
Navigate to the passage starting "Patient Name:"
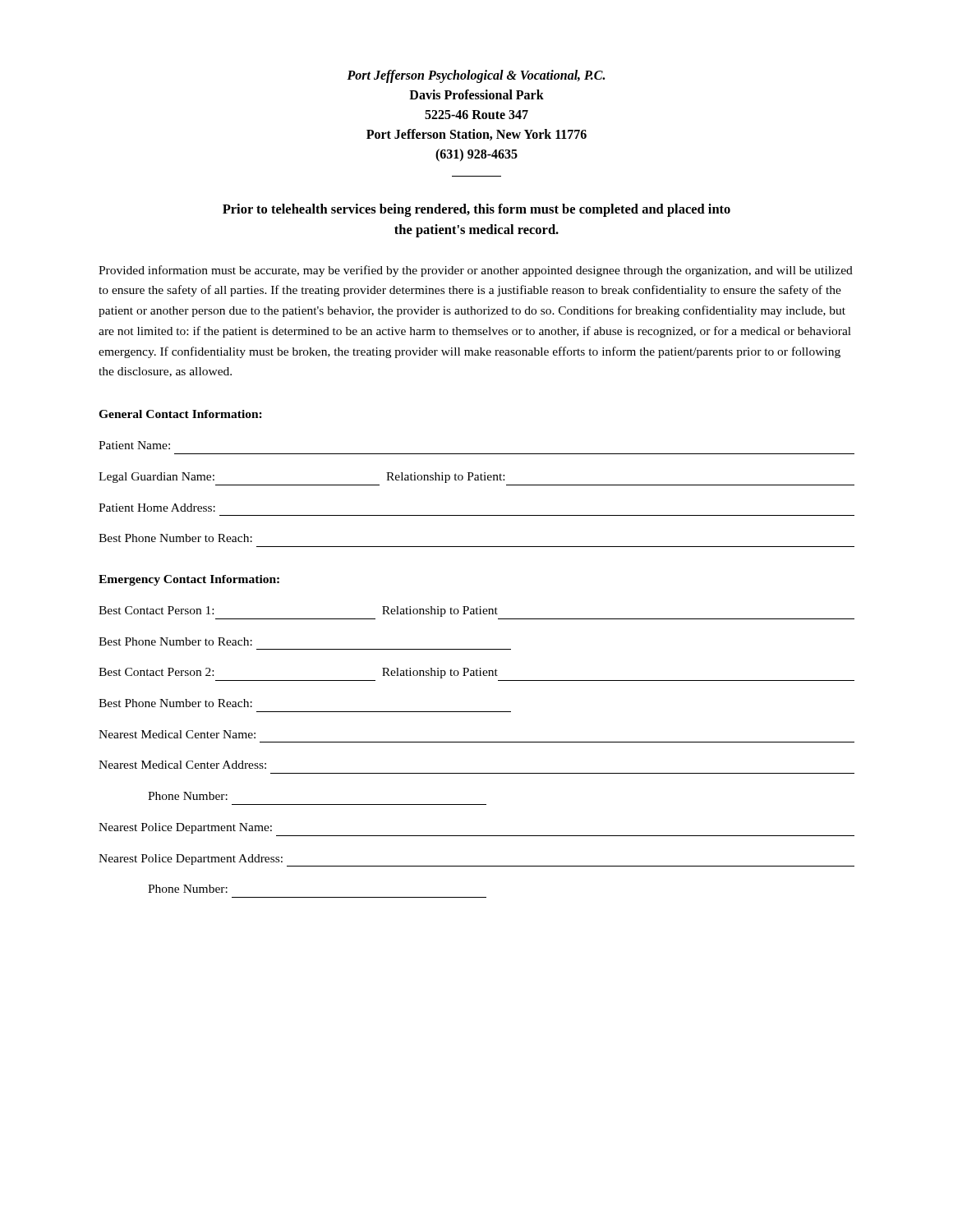(x=476, y=445)
